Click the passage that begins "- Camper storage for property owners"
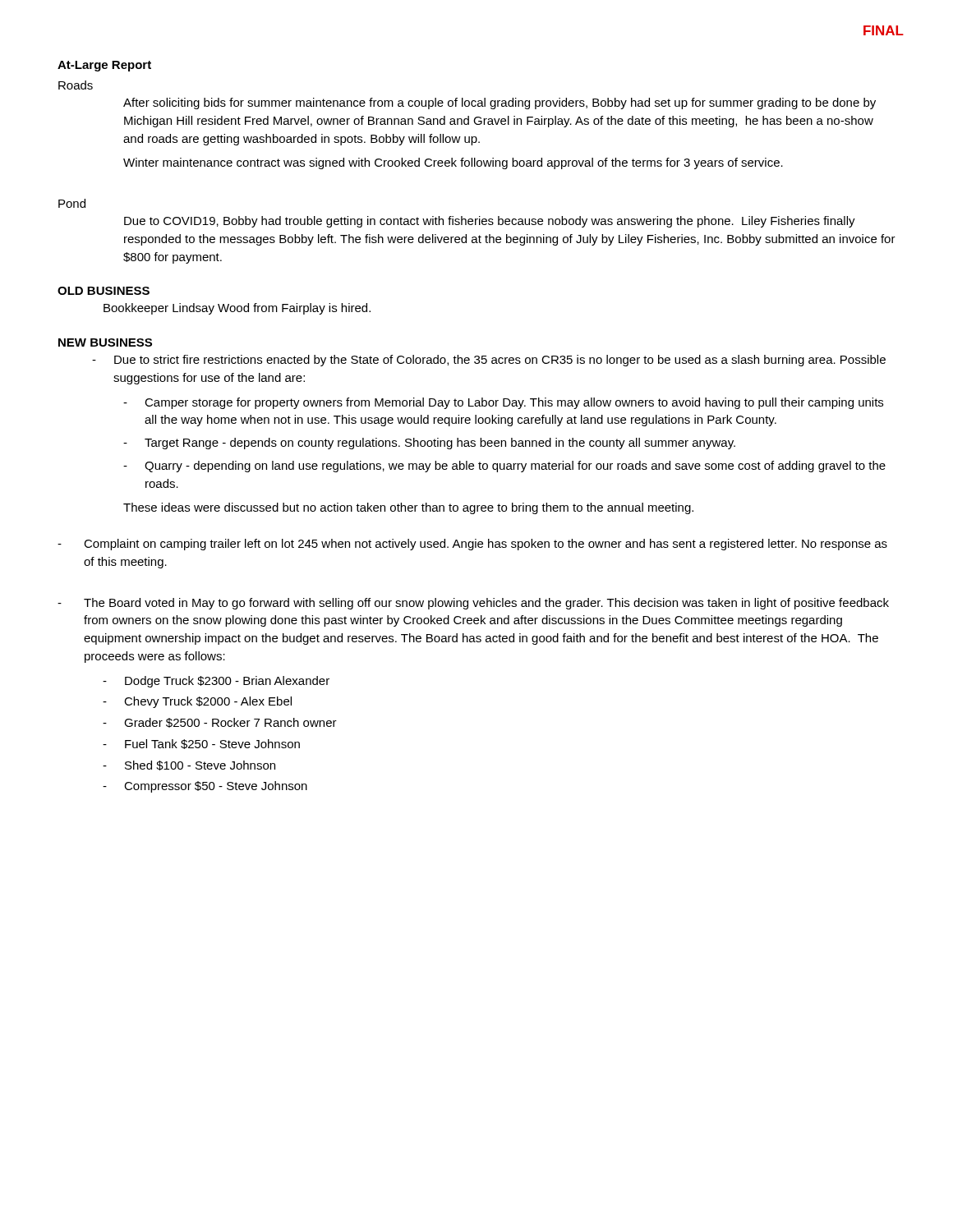Screen dimensions: 1232x953 click(509, 411)
